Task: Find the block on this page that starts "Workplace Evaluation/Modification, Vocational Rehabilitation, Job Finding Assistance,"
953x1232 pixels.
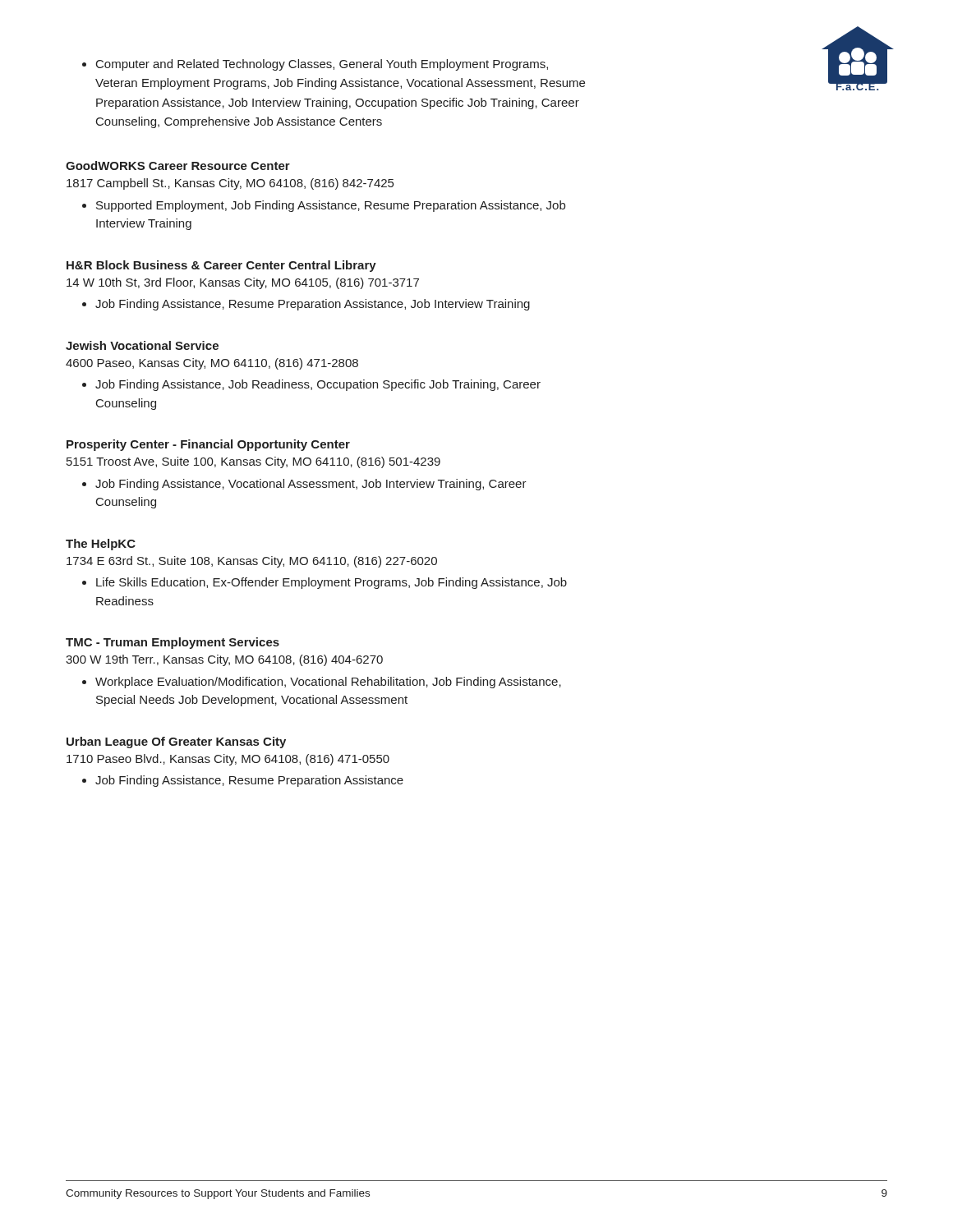Action: click(476, 691)
